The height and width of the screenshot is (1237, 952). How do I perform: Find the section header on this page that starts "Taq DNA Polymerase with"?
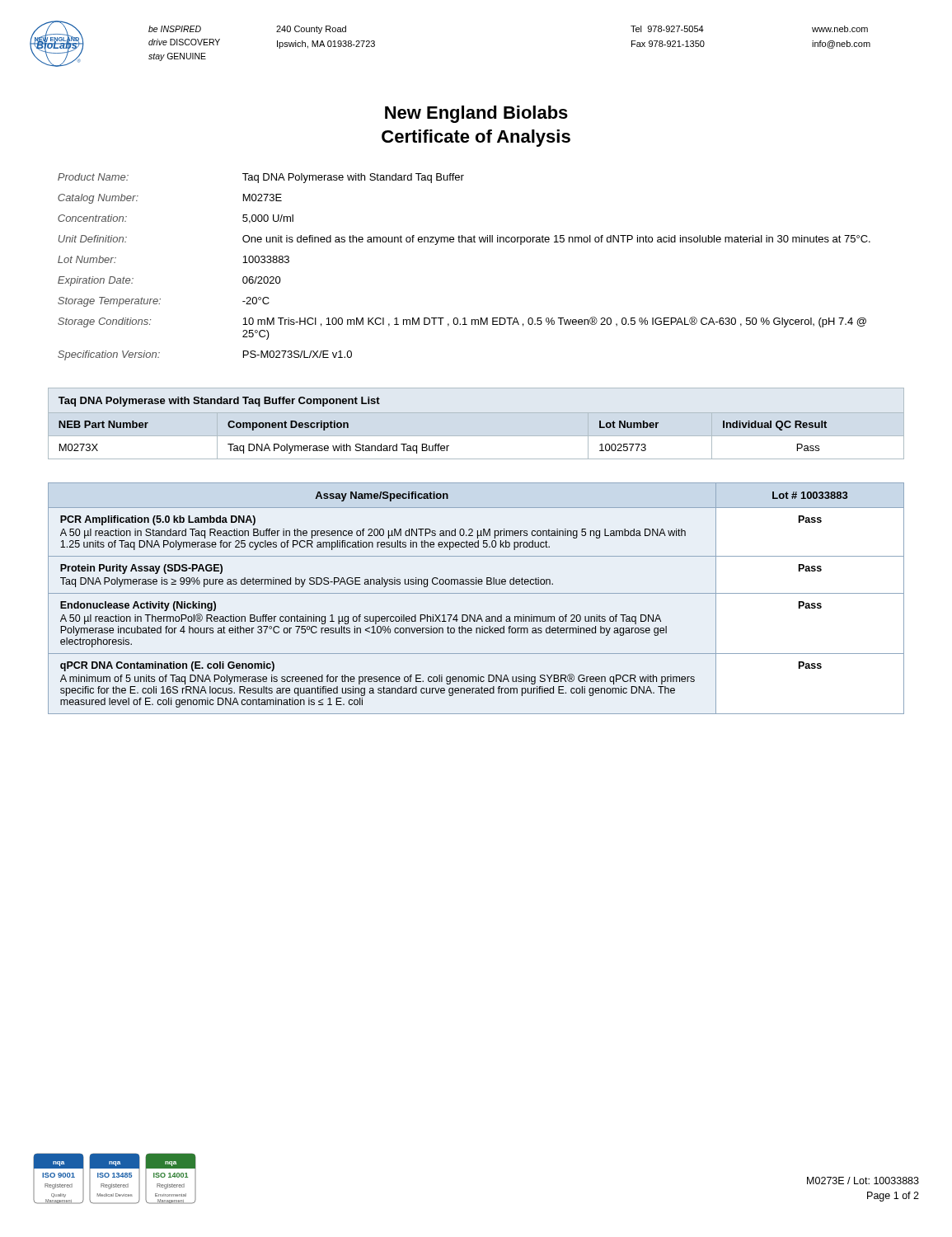click(219, 401)
